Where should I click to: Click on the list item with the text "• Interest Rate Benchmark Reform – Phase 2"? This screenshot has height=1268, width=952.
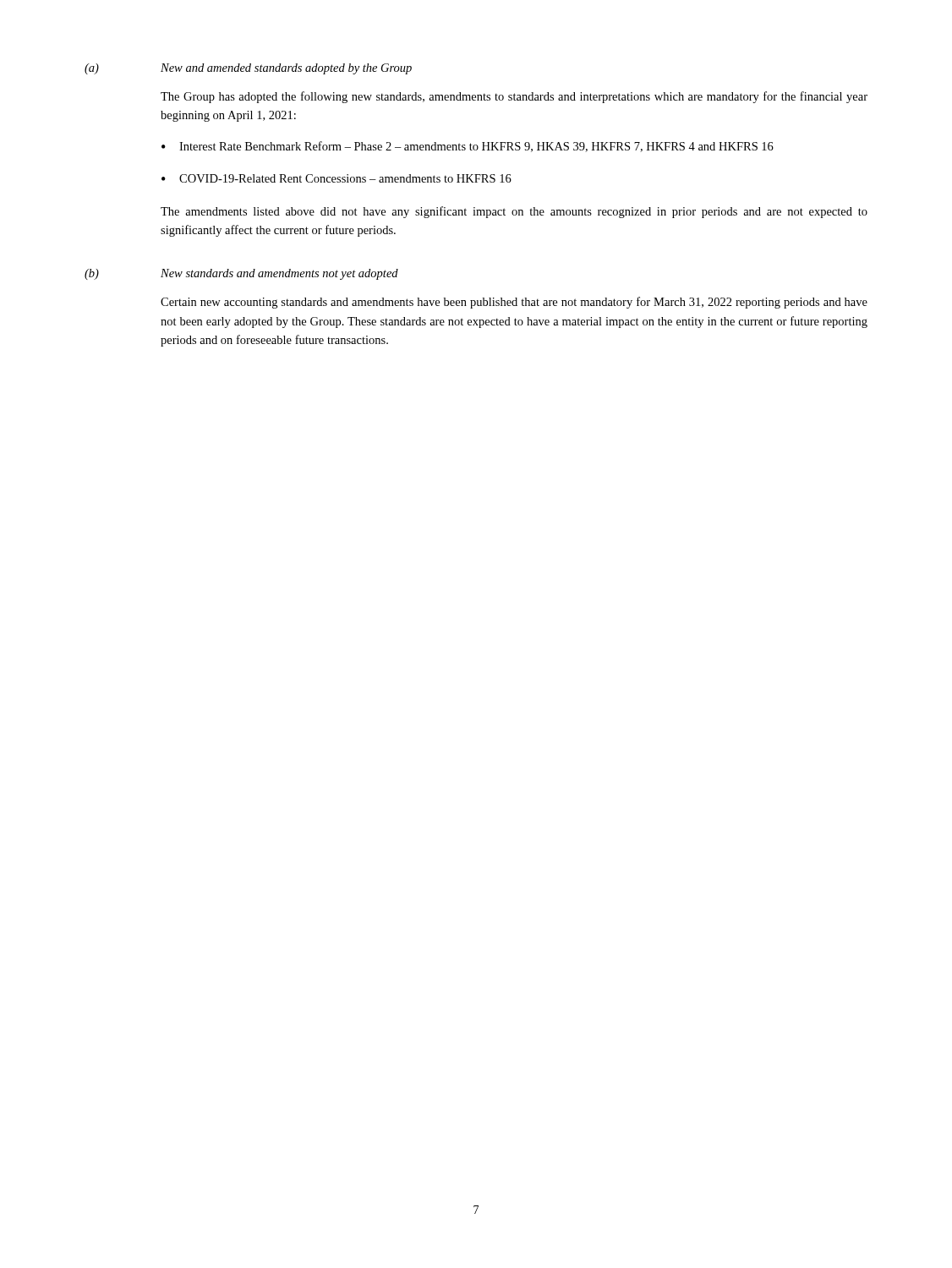click(x=514, y=147)
